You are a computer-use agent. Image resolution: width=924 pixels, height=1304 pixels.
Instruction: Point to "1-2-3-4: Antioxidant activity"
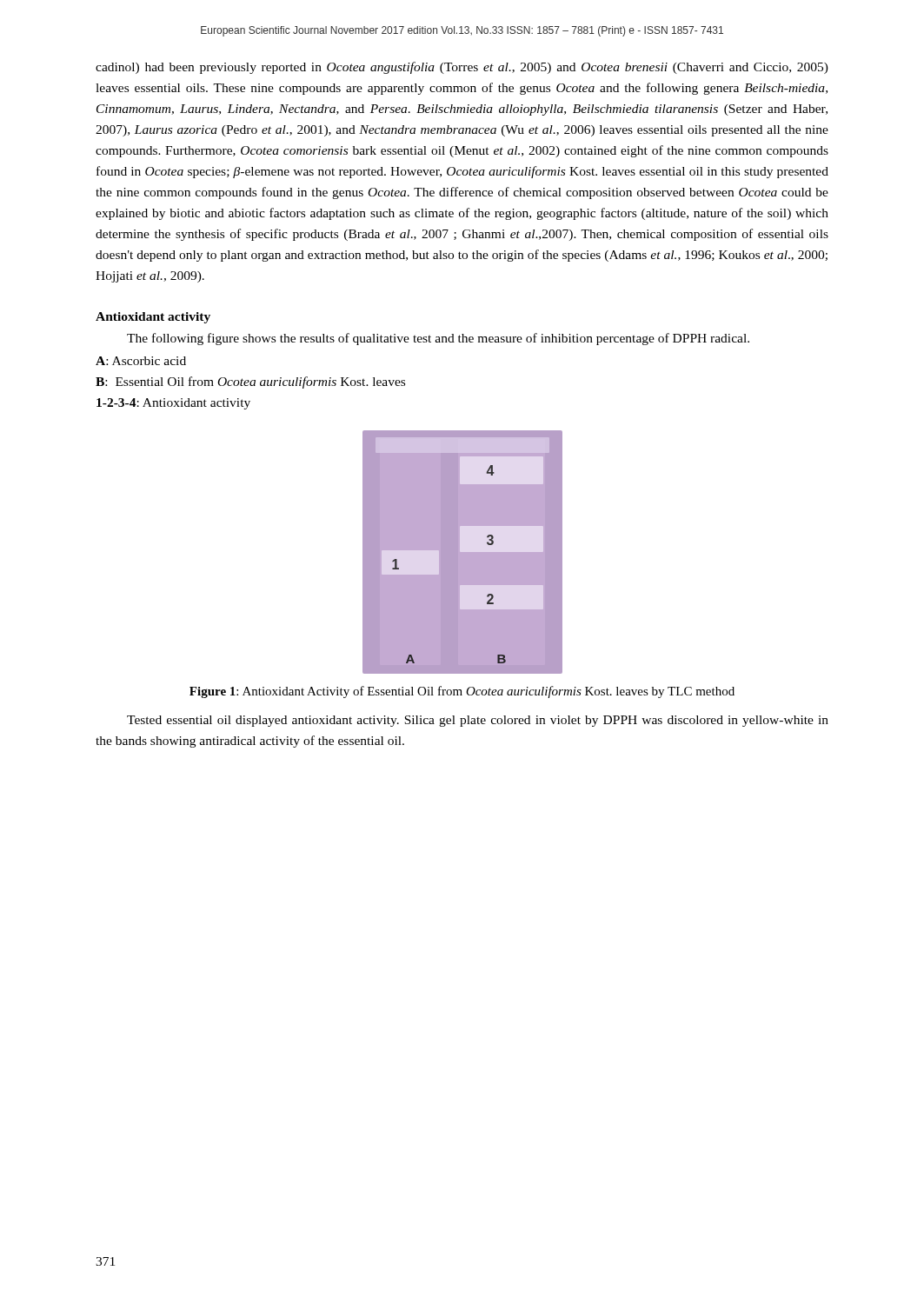173,402
